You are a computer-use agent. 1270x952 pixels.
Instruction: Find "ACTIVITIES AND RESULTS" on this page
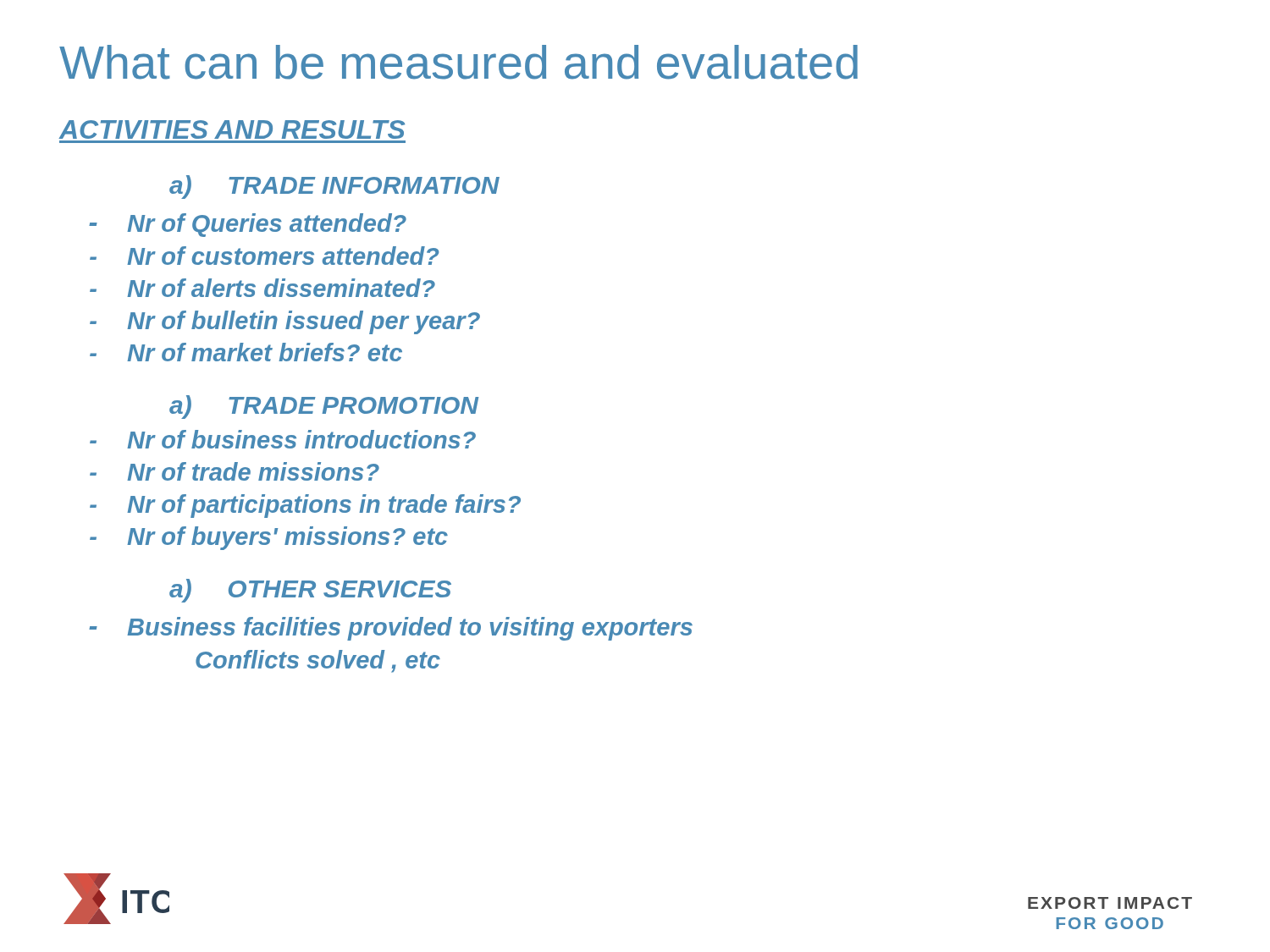[x=232, y=130]
